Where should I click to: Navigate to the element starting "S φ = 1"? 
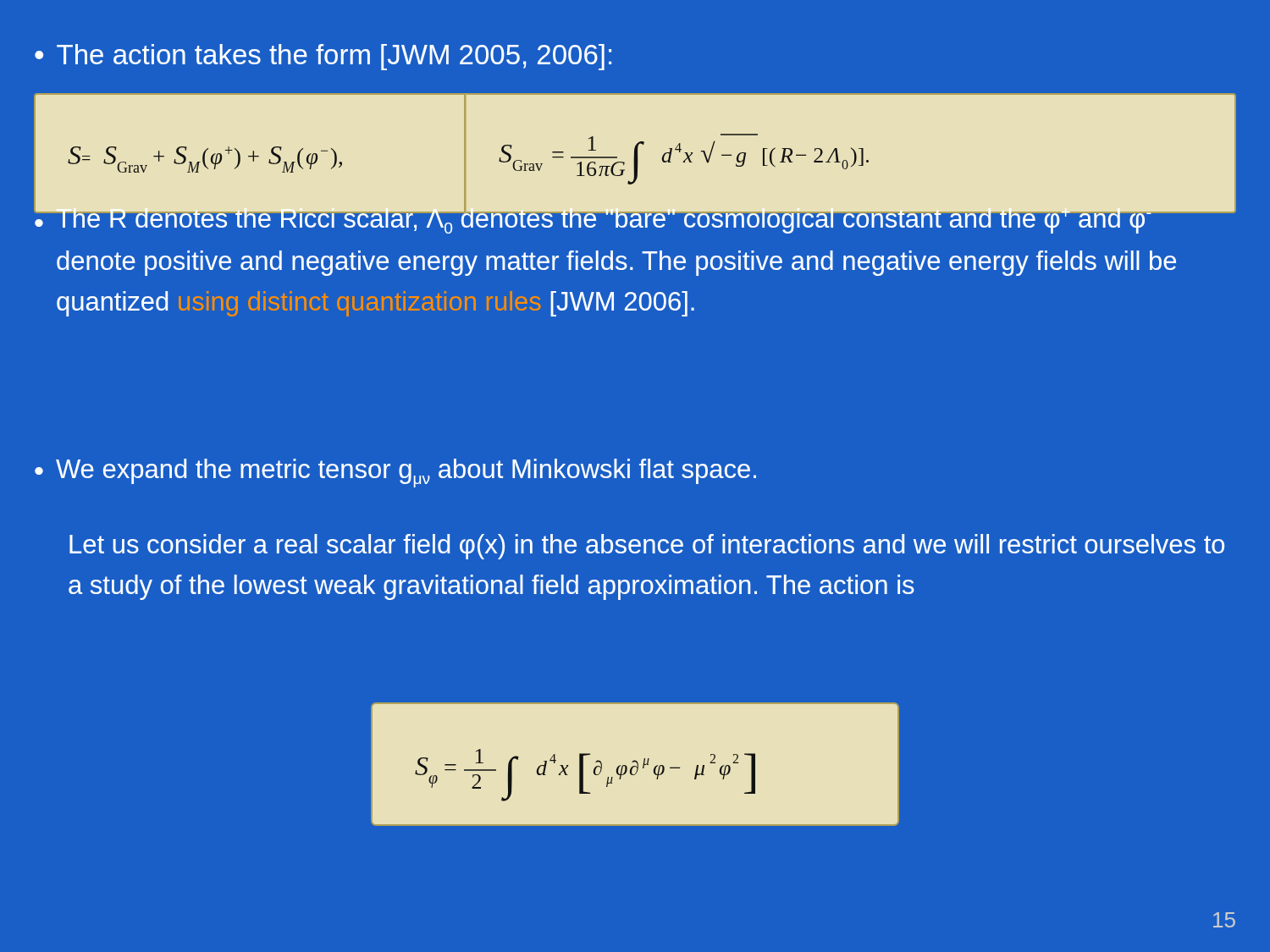click(635, 764)
